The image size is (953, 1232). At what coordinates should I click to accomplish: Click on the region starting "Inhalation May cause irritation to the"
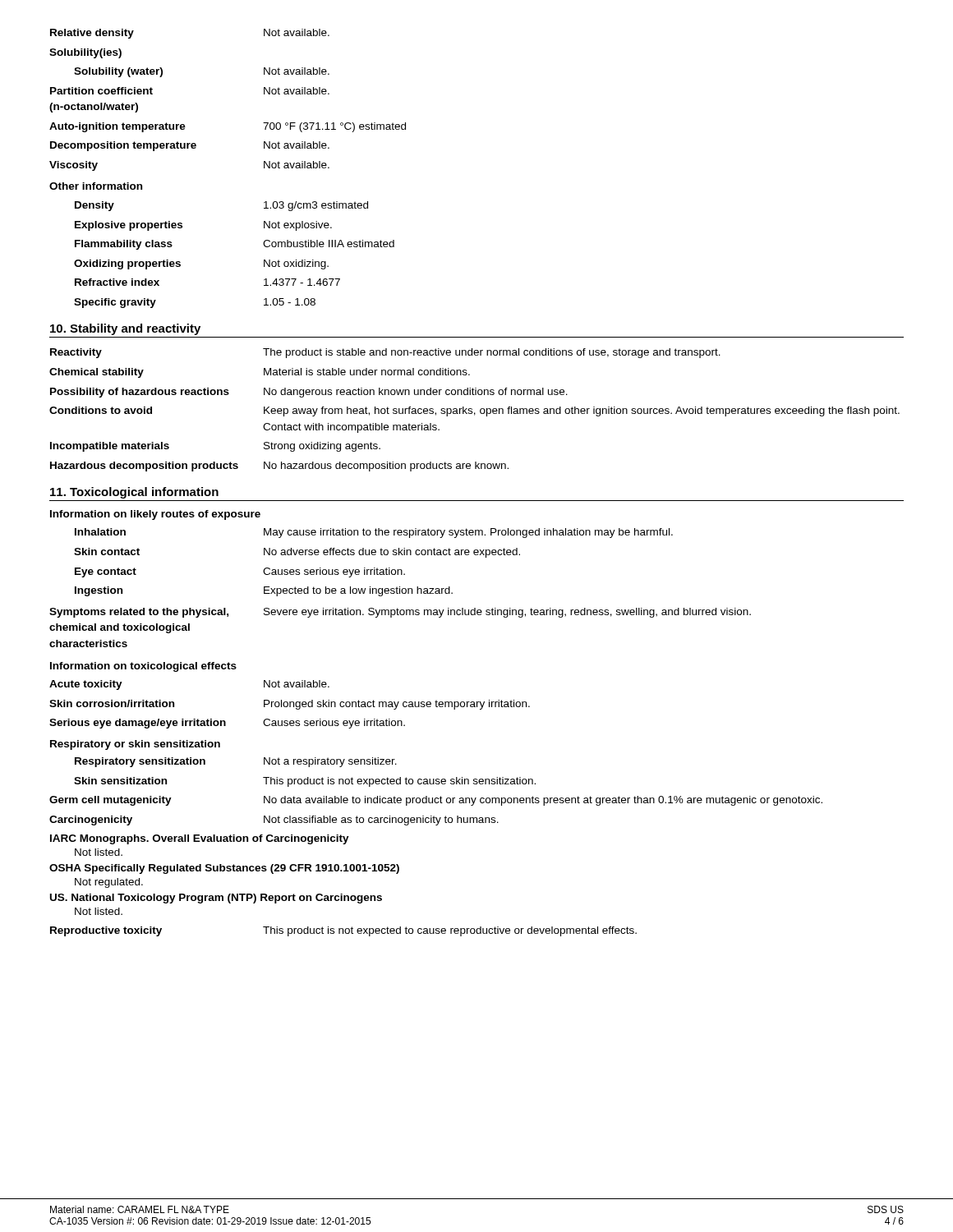click(476, 532)
